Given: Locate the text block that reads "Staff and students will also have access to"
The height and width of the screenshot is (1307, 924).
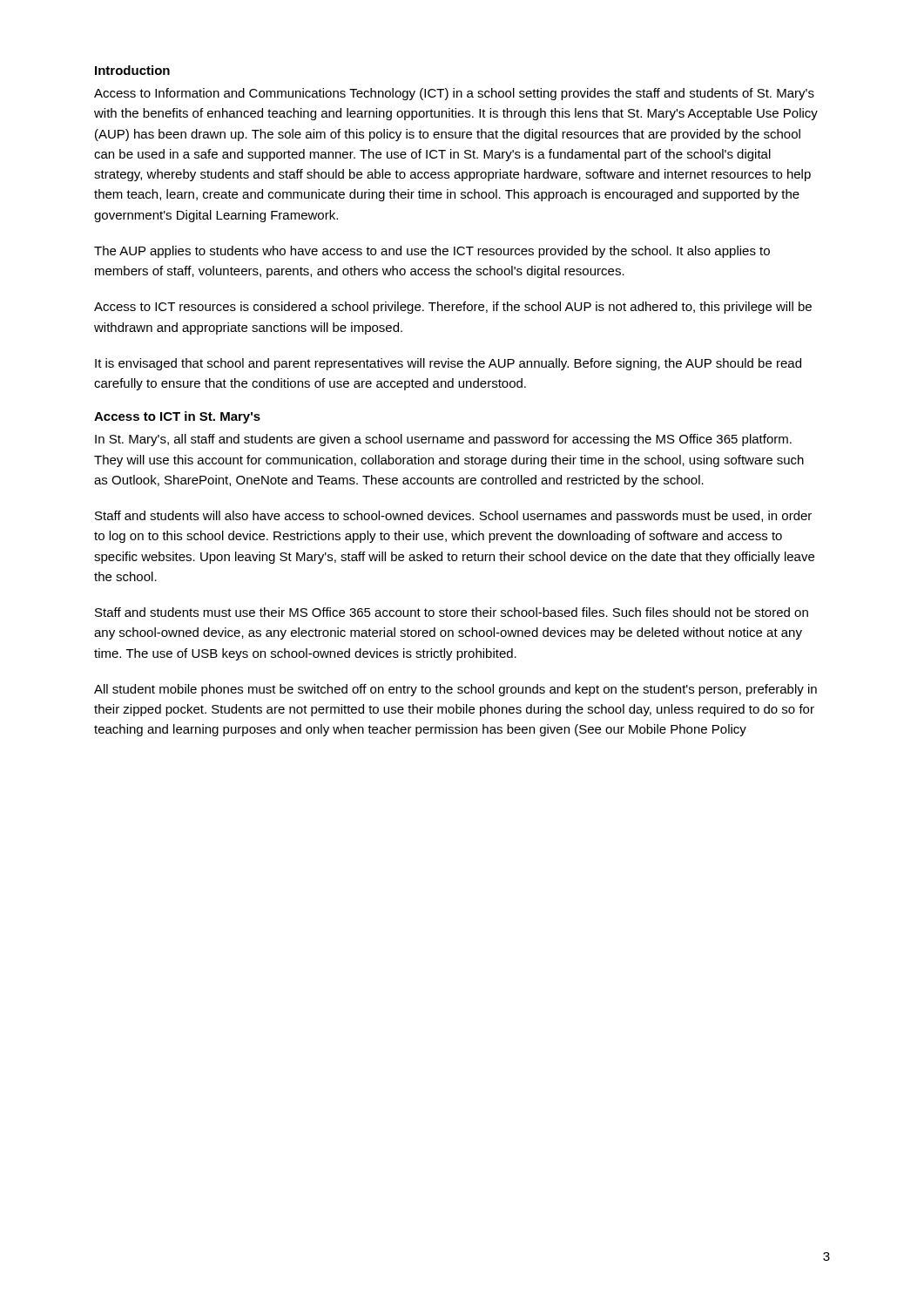Looking at the screenshot, I should [455, 546].
